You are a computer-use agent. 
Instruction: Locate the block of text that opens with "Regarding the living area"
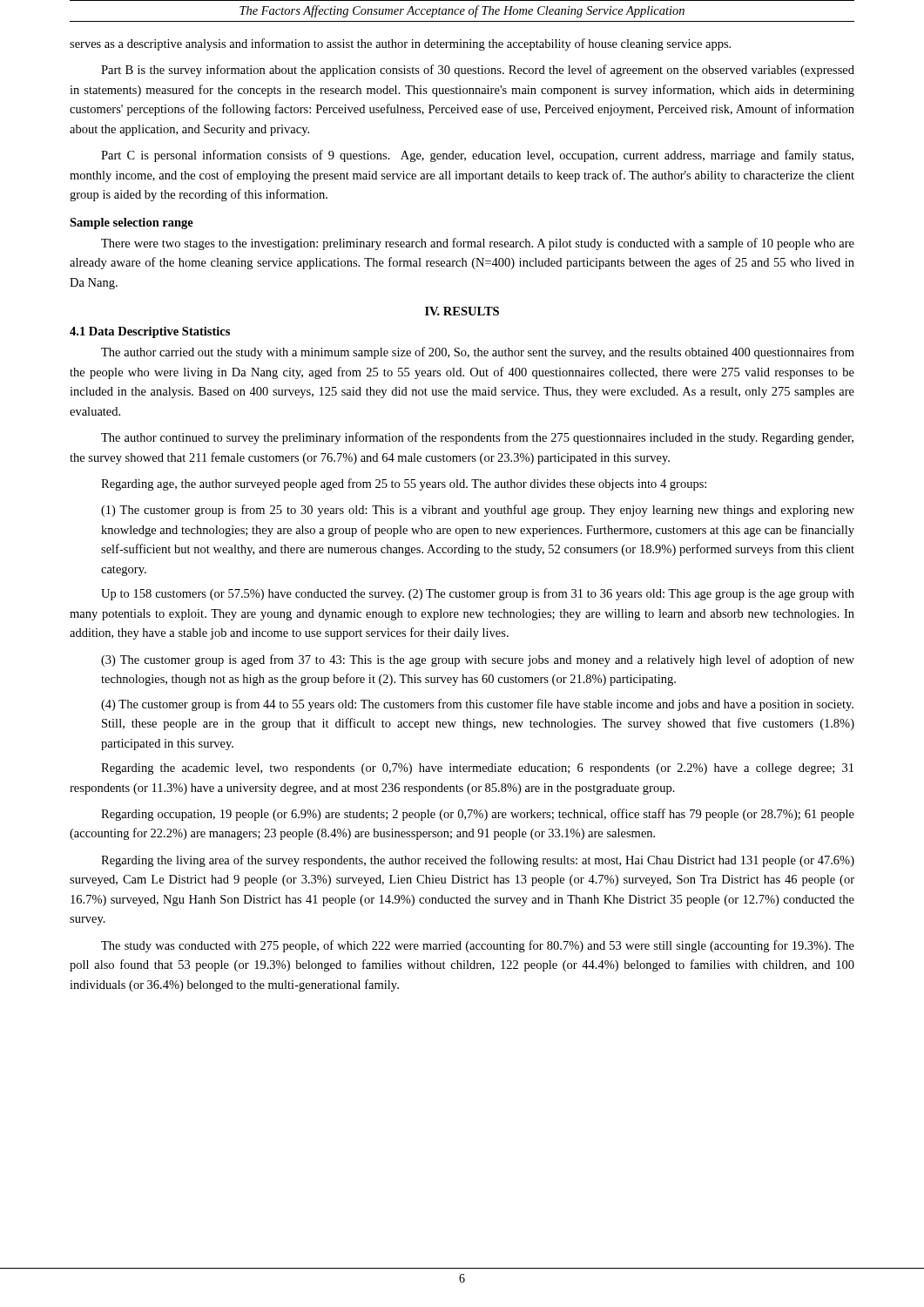[x=462, y=889]
